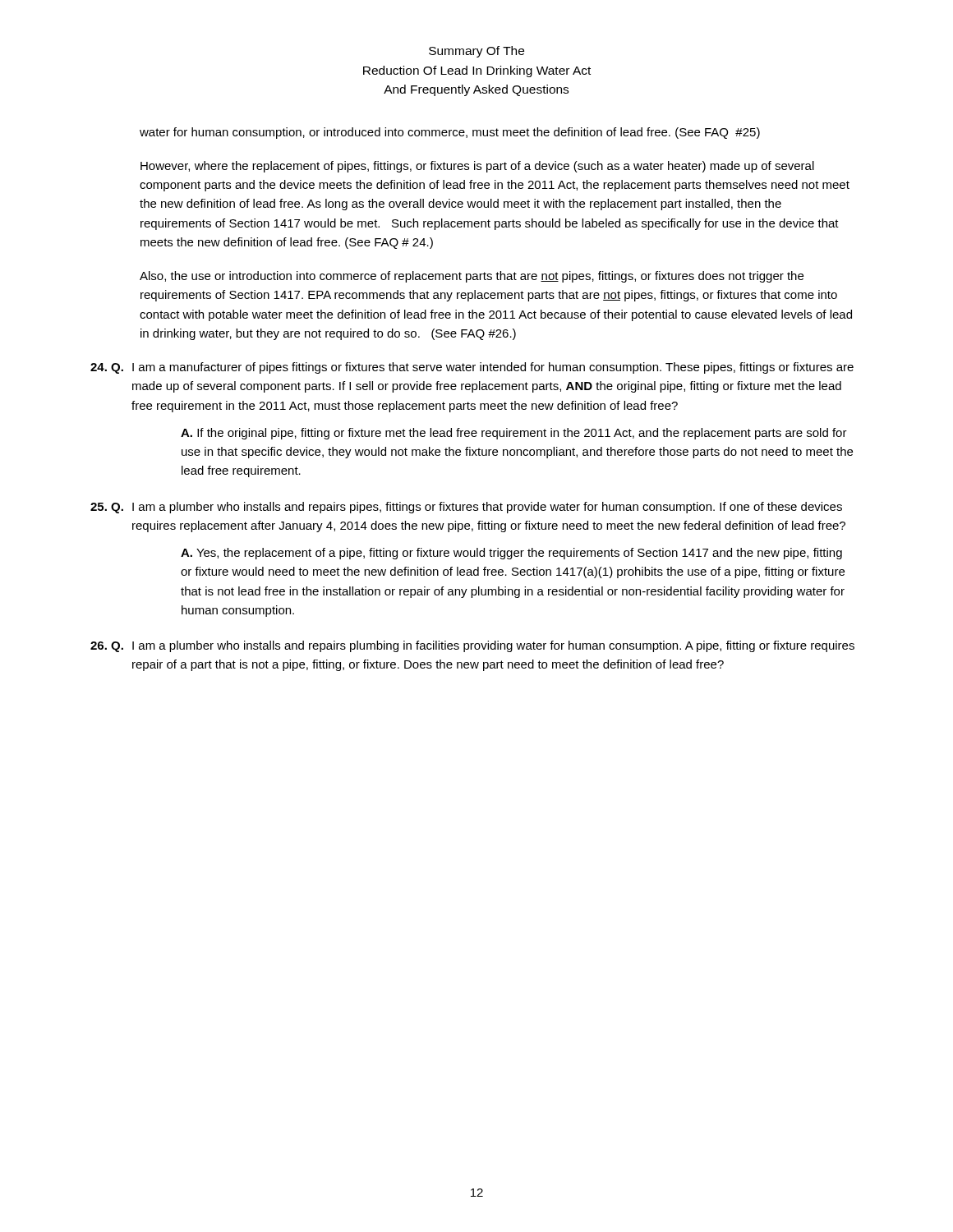Where is the passage that starts "25. Q. I"?
This screenshot has width=953, height=1232.
click(x=476, y=558)
